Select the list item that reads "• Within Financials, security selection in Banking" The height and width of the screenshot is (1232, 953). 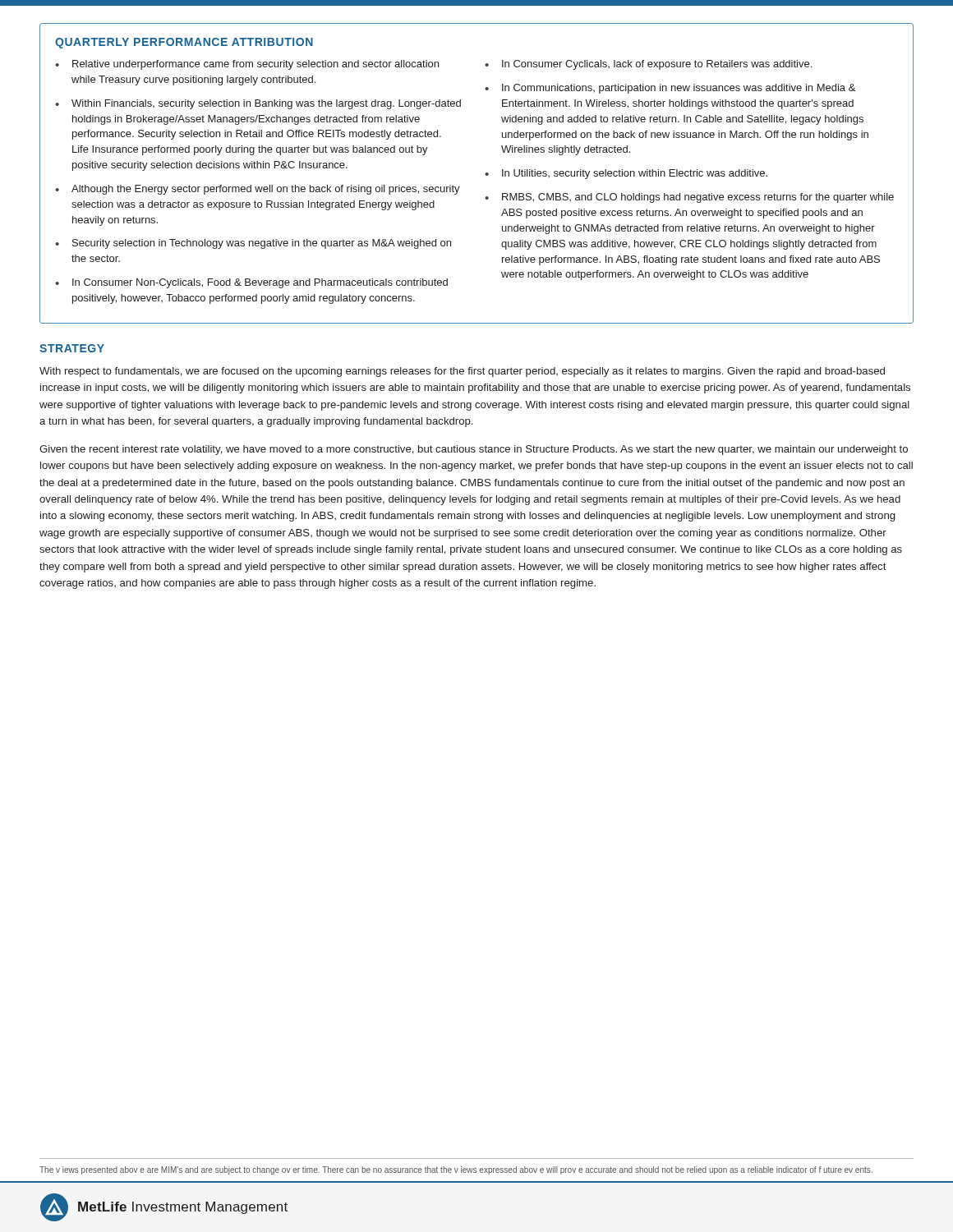click(258, 135)
